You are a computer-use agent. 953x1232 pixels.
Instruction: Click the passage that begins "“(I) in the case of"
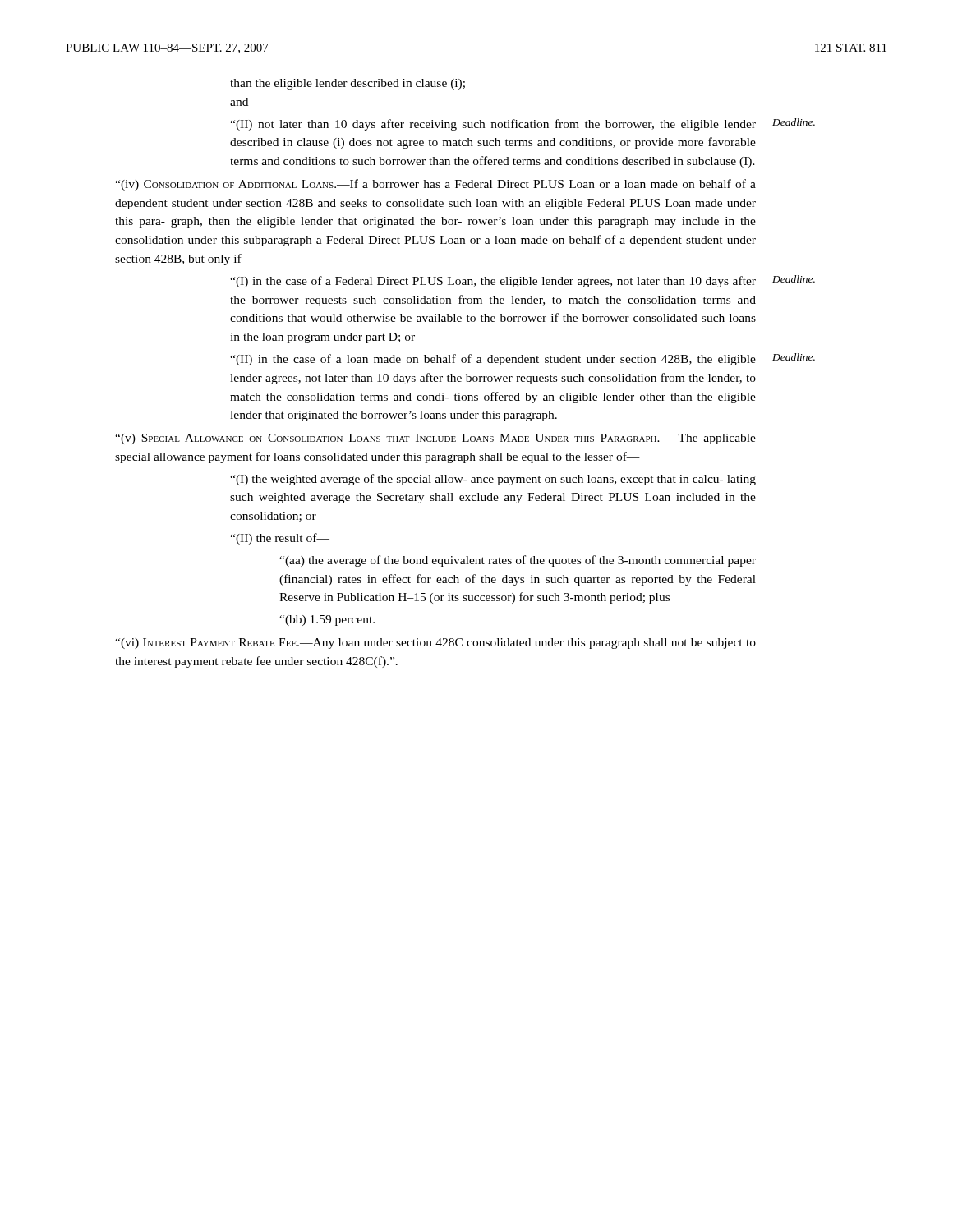point(493,308)
